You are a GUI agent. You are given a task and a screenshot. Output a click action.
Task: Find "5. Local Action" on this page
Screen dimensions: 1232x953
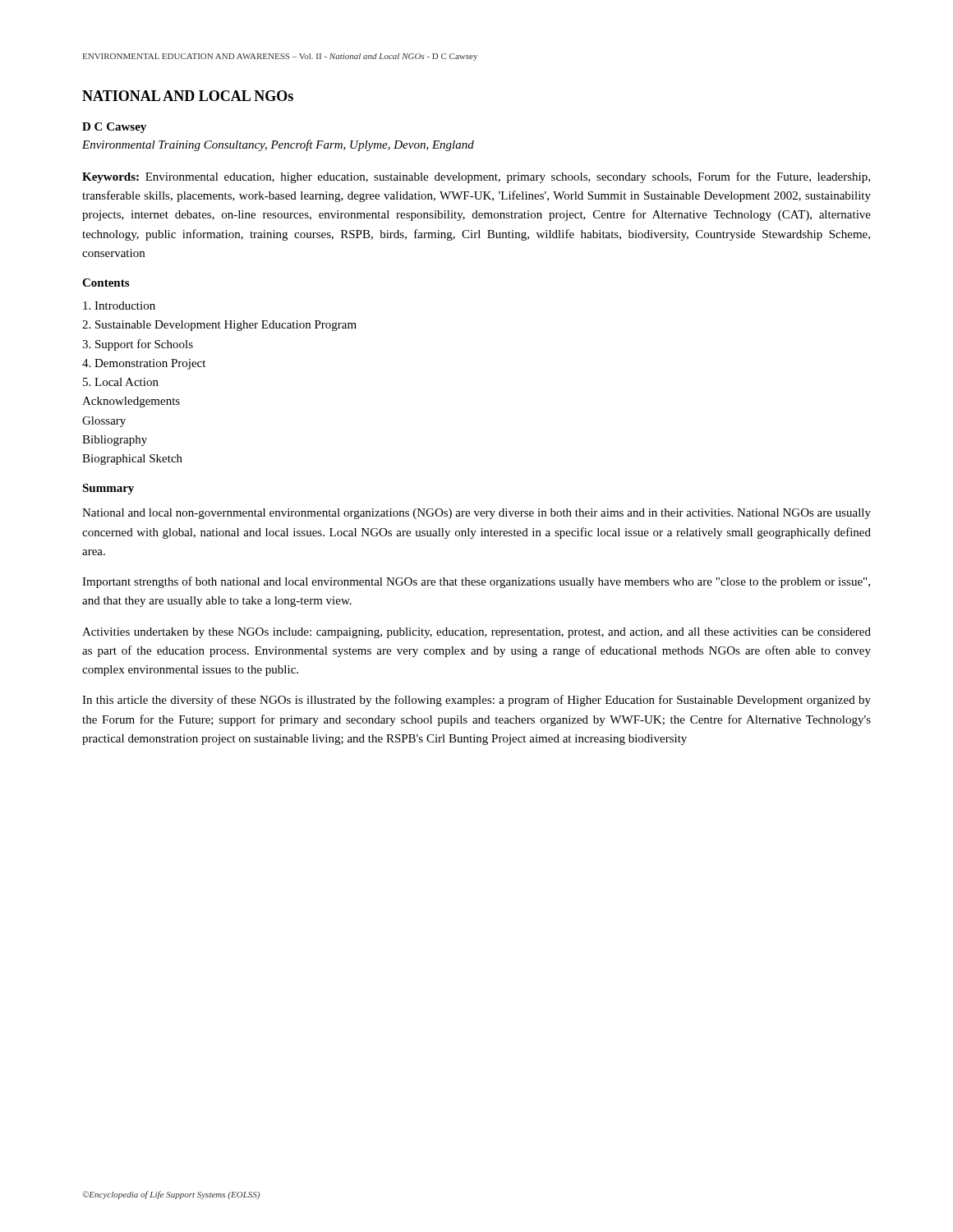click(120, 382)
